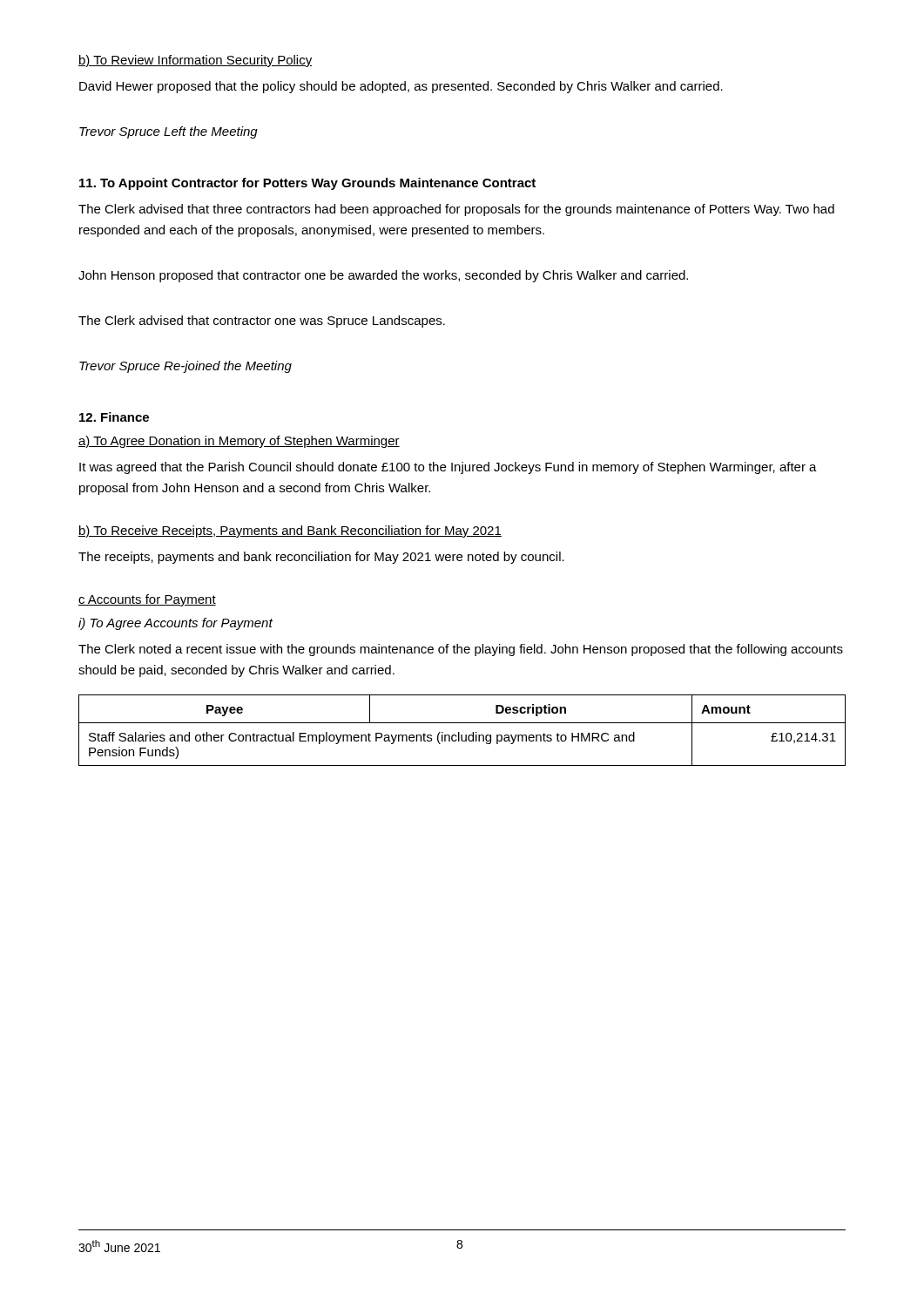Point to the text block starting "c Accounts for Payment"

click(147, 599)
